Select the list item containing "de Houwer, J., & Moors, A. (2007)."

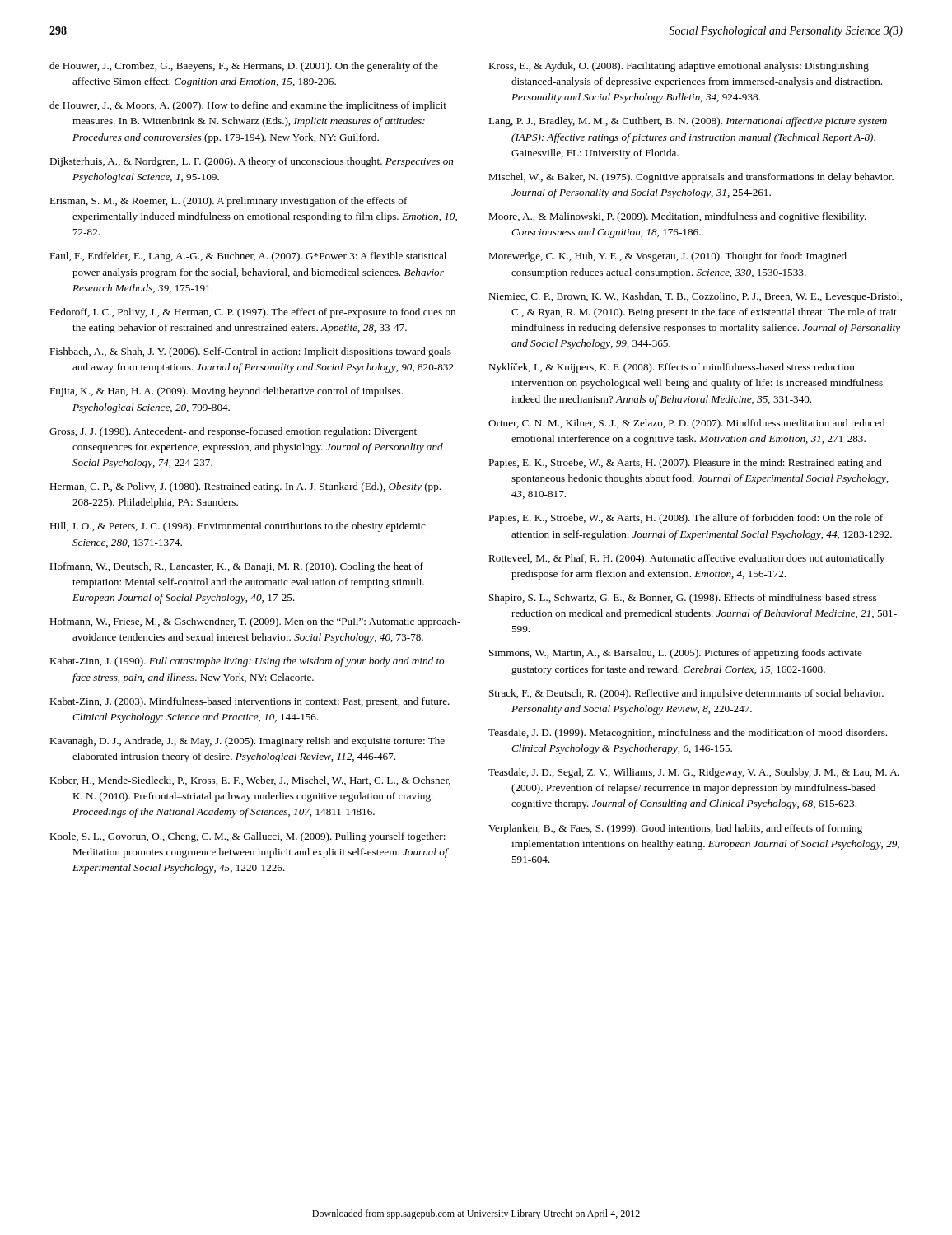[x=248, y=121]
